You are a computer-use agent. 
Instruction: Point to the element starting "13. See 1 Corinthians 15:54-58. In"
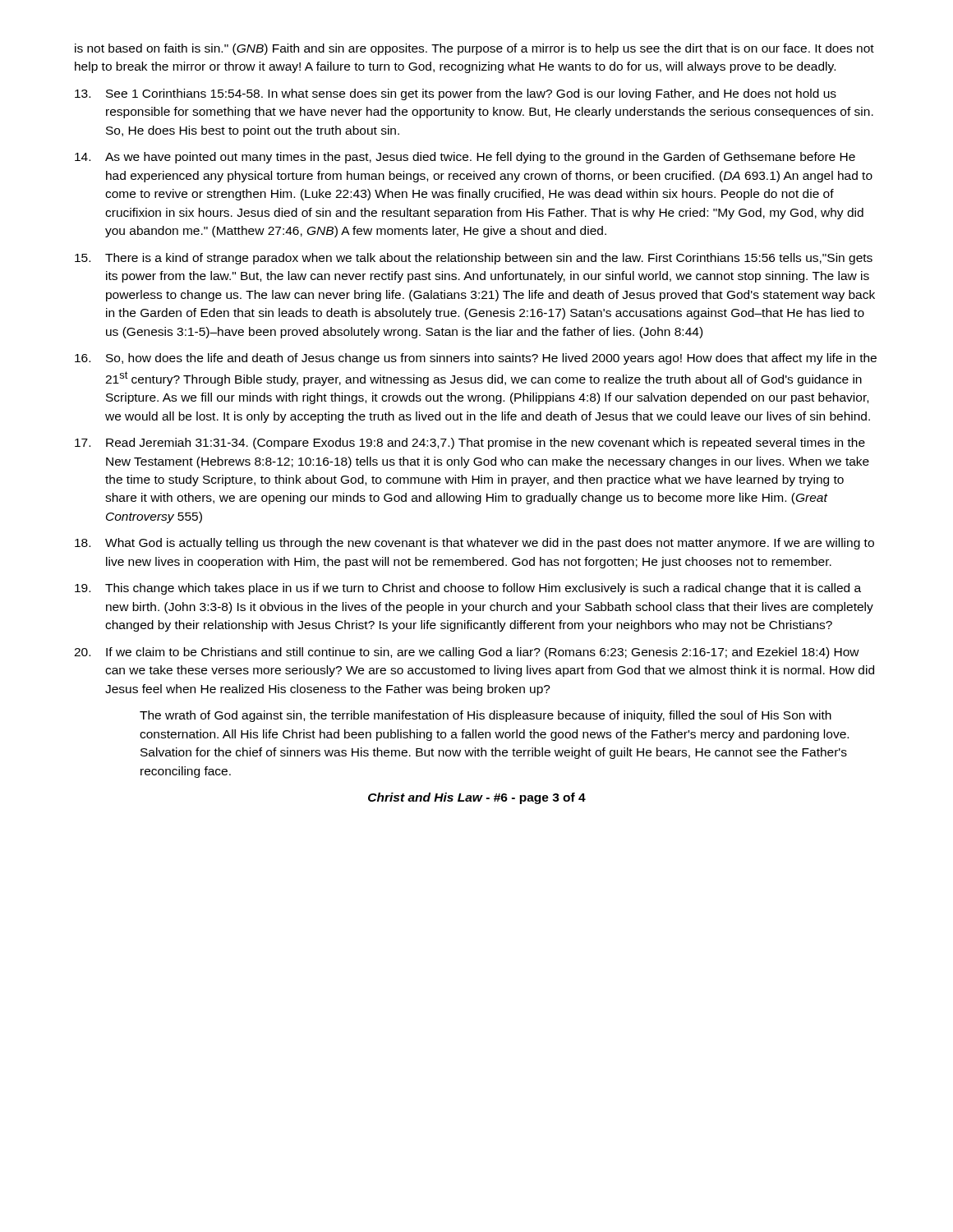(476, 112)
